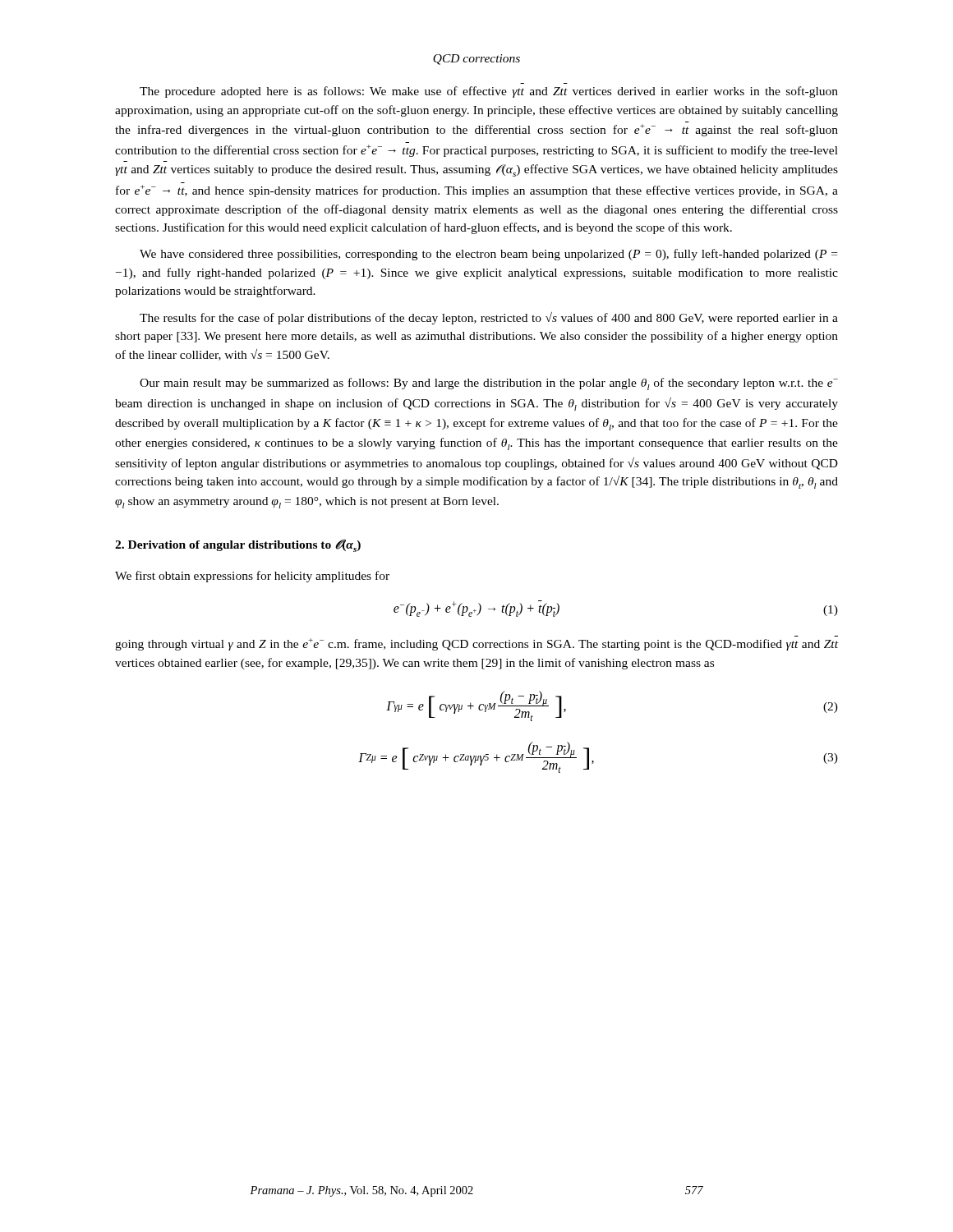
Task: Select the text block that reads "Our main result"
Action: coord(476,442)
